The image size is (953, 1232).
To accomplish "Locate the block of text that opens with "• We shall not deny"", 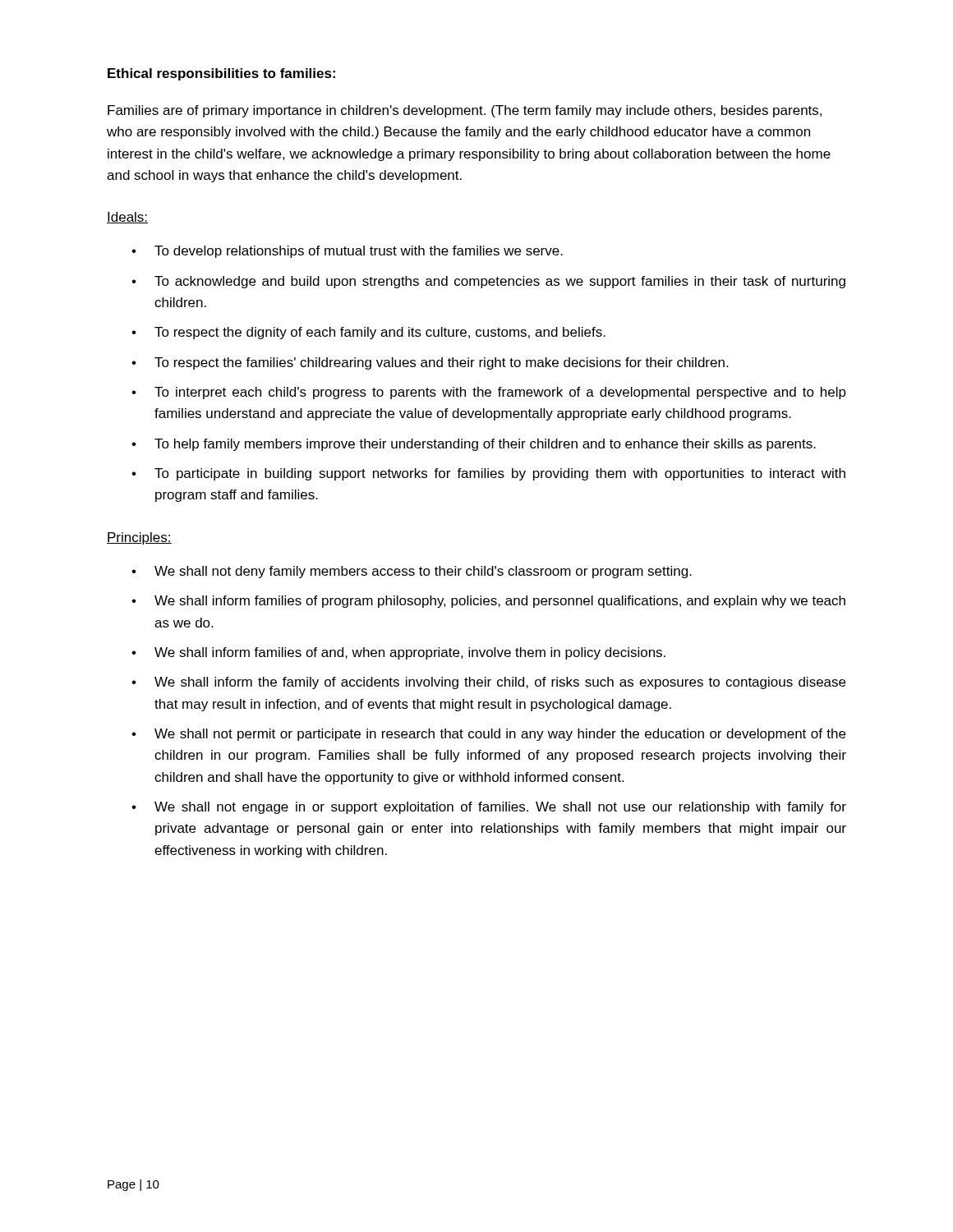I will point(489,572).
